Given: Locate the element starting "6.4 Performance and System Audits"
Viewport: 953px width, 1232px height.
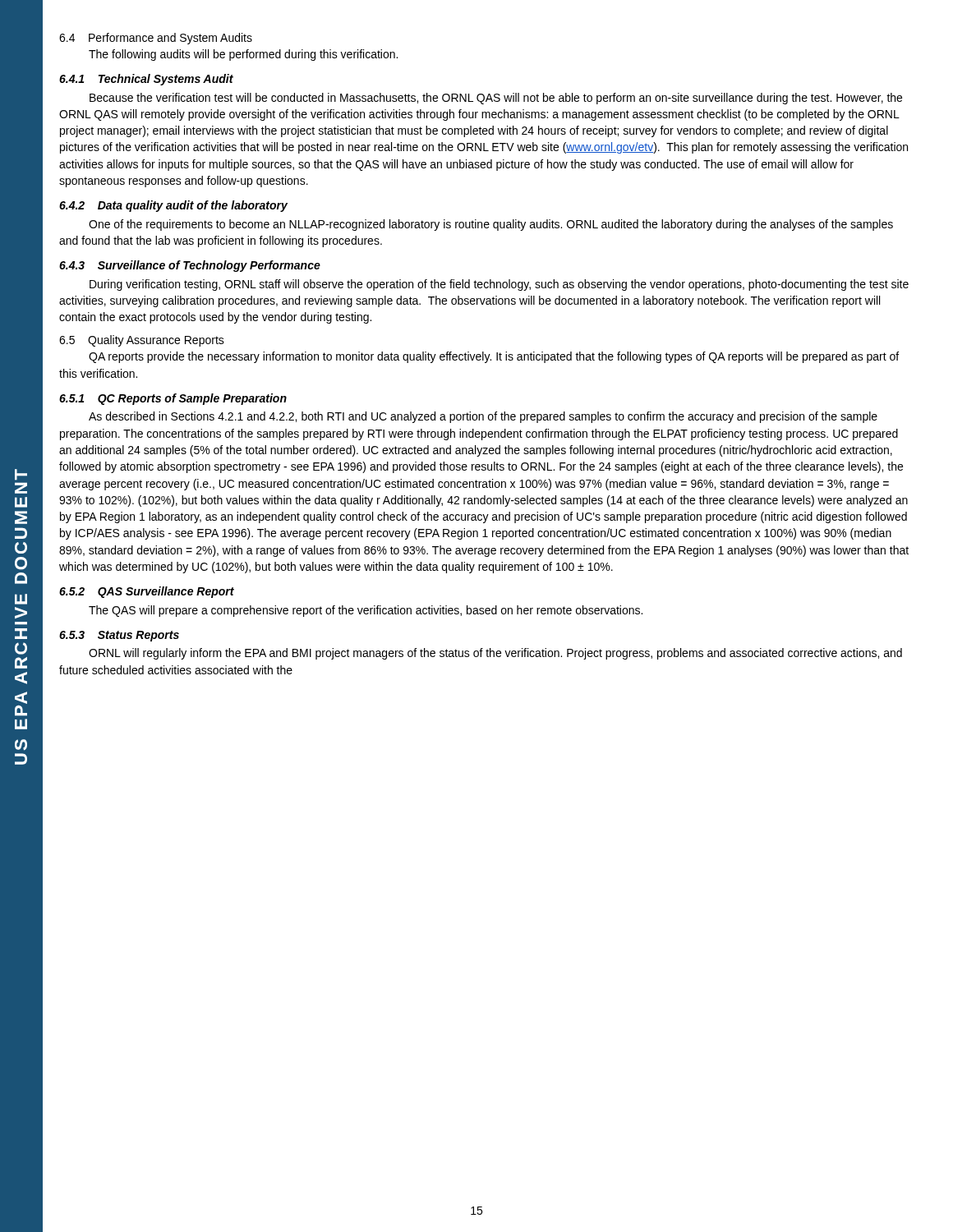Looking at the screenshot, I should [x=156, y=38].
